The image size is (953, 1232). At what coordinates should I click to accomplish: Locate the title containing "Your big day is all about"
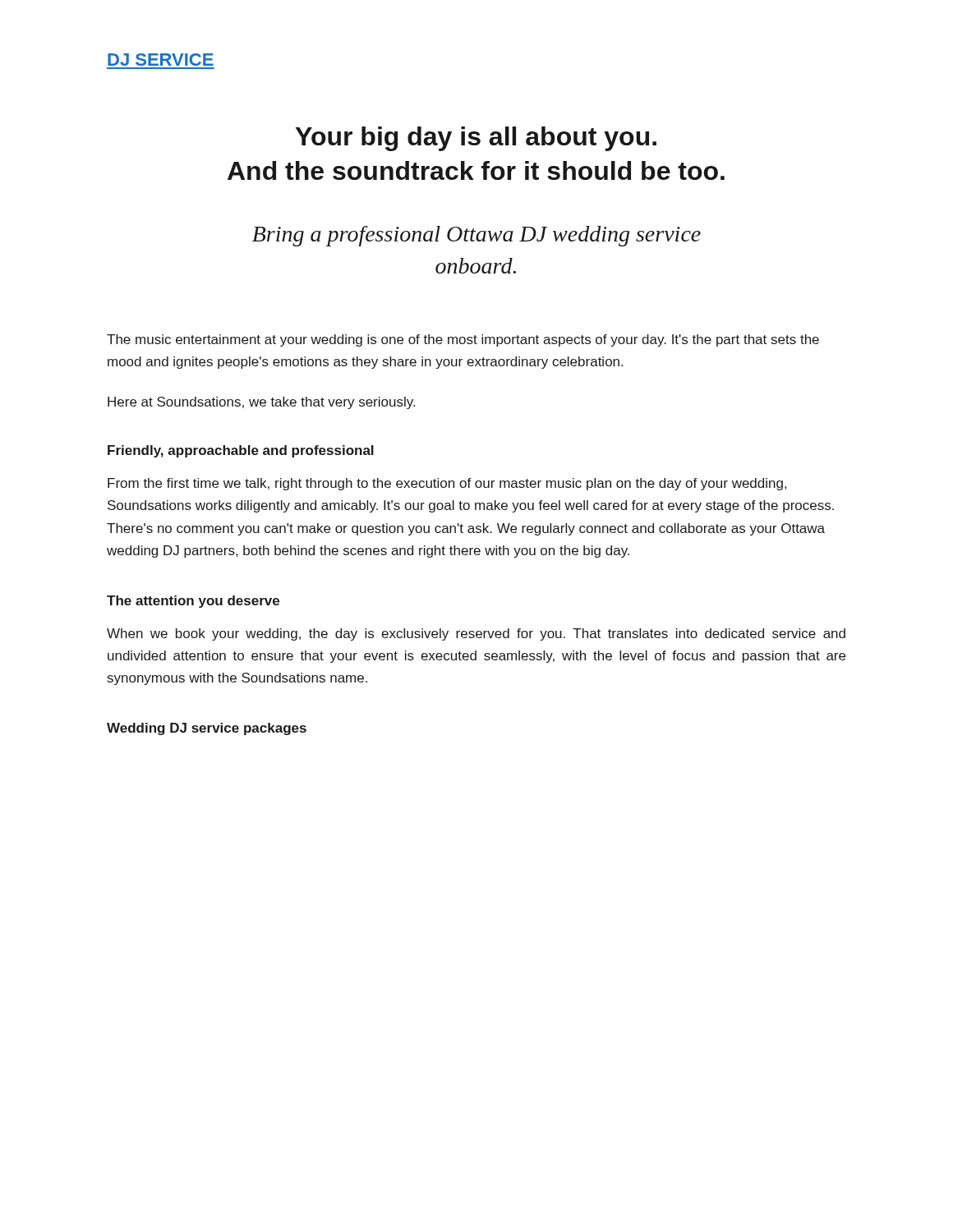point(476,153)
